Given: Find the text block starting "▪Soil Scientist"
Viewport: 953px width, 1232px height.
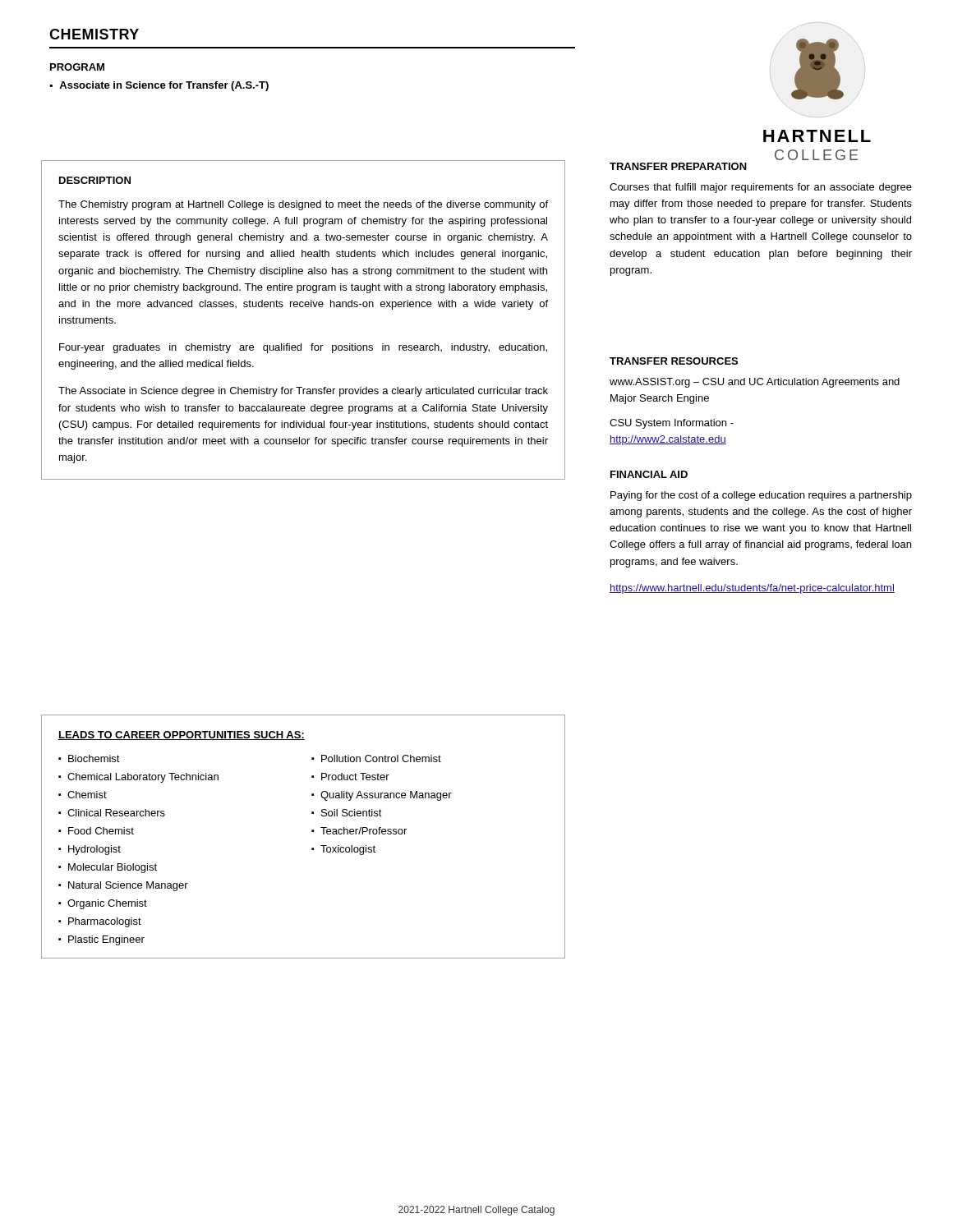Looking at the screenshot, I should [346, 813].
